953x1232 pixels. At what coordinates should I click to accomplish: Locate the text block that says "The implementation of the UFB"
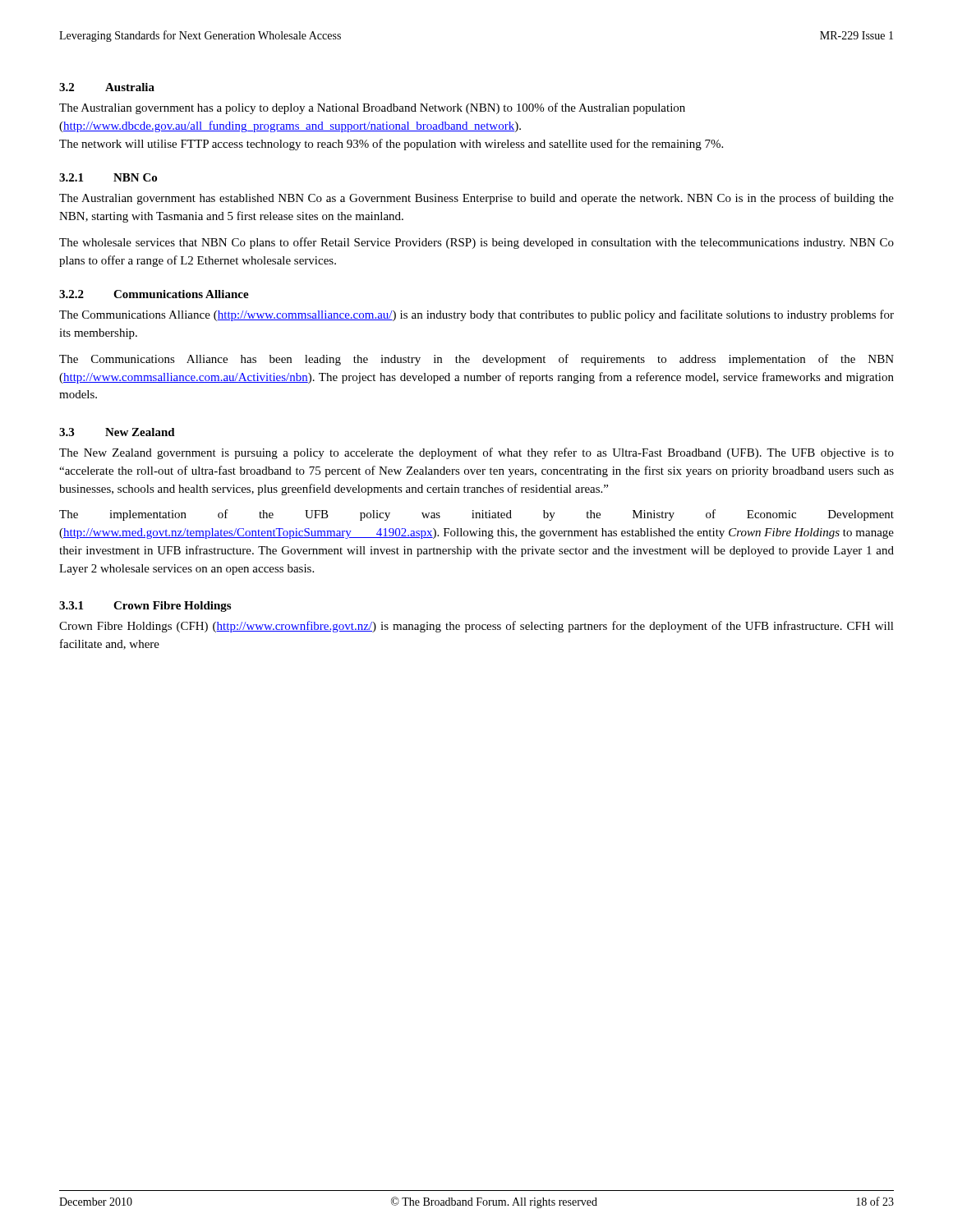(x=476, y=542)
